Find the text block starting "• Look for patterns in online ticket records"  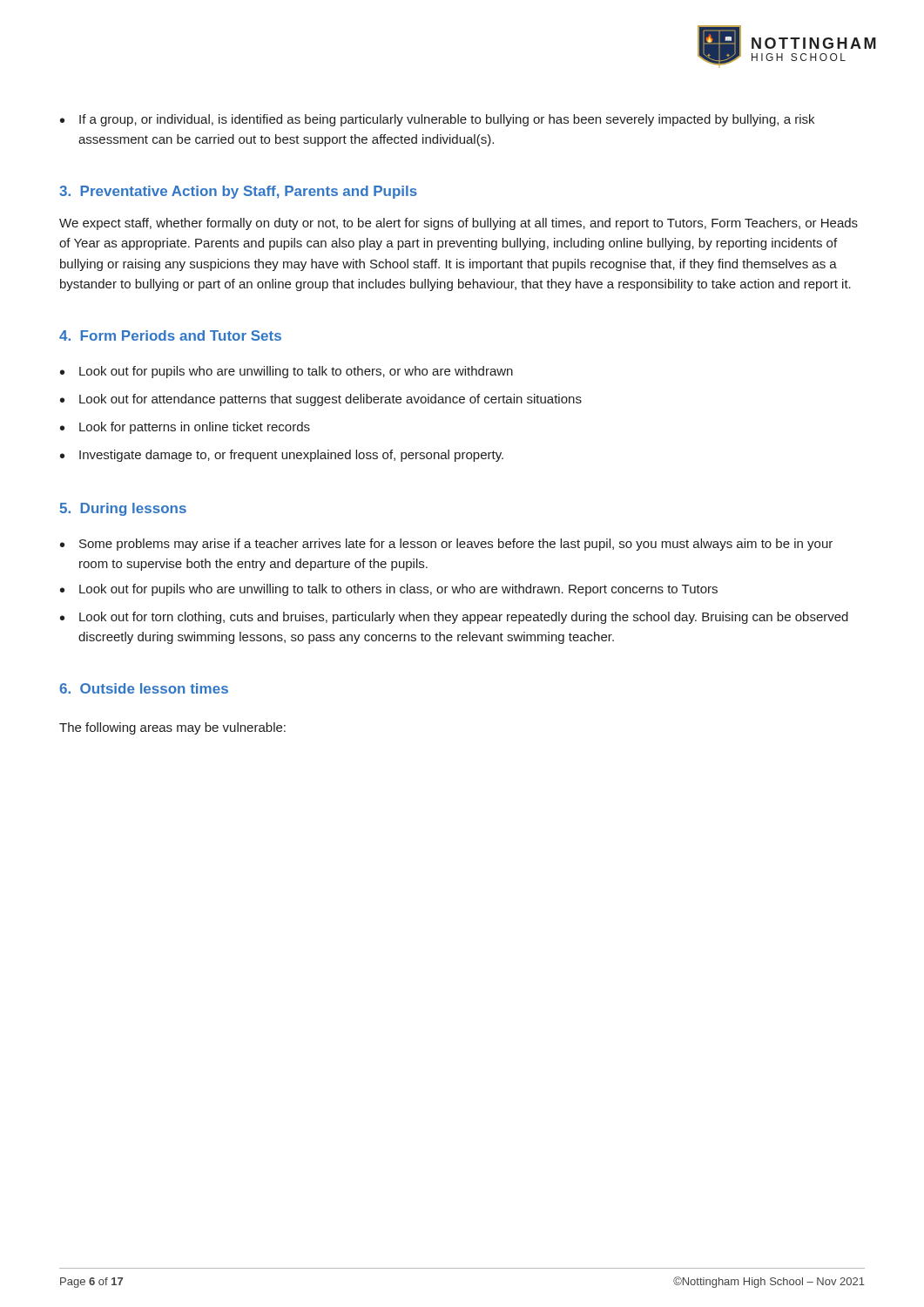[x=185, y=428]
